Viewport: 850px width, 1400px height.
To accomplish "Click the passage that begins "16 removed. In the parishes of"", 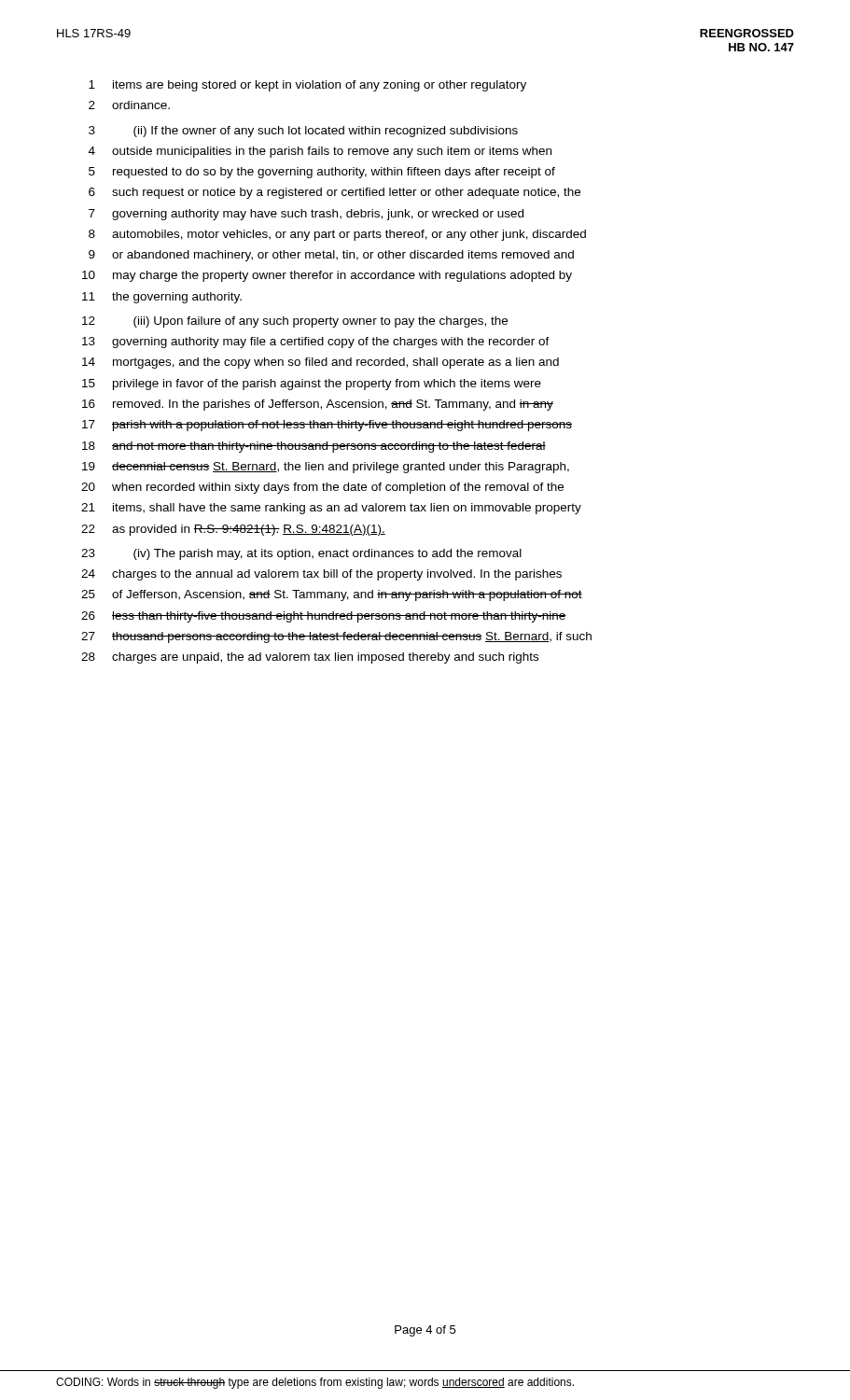I will tap(425, 404).
